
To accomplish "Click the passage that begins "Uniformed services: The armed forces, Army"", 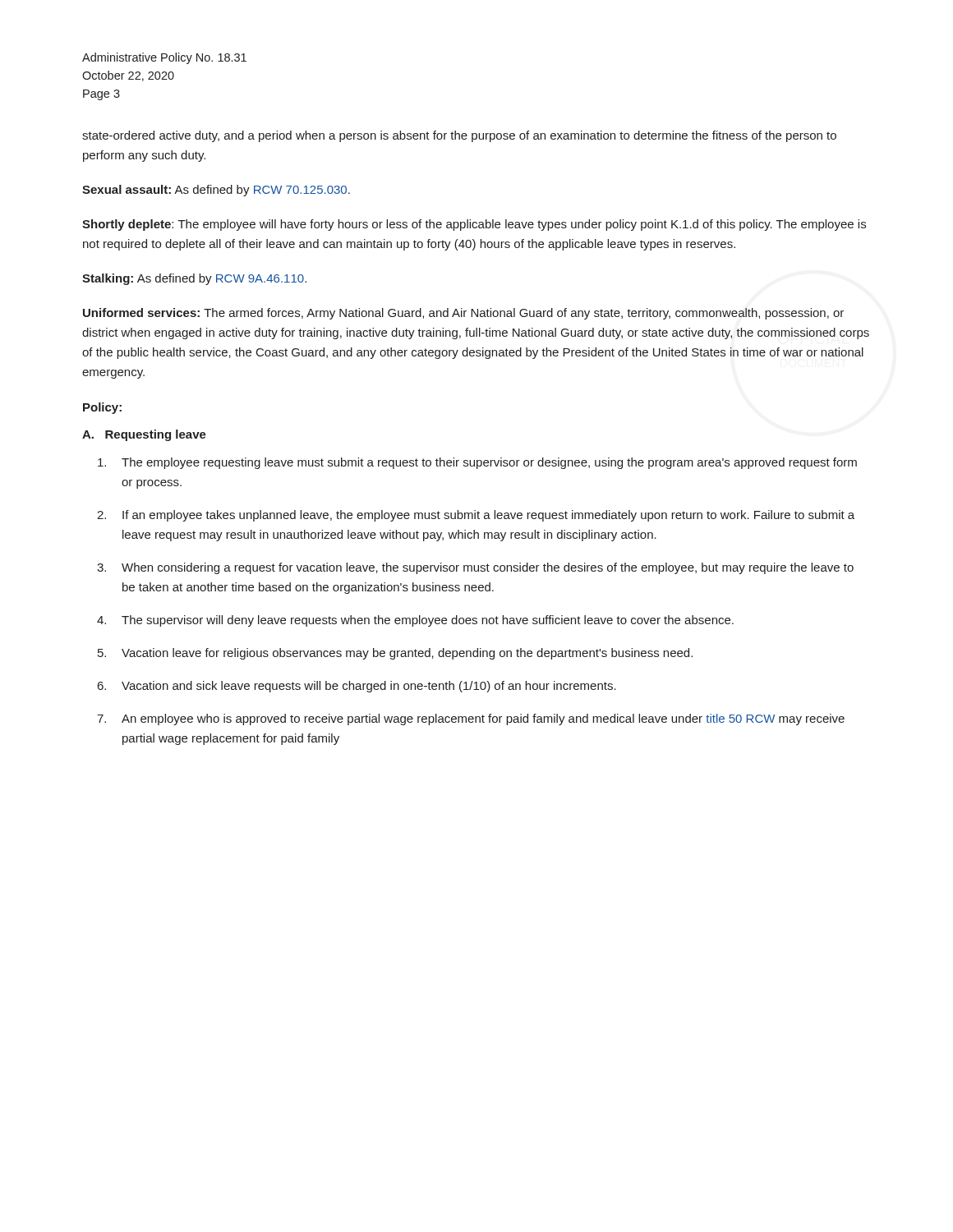I will 476,342.
